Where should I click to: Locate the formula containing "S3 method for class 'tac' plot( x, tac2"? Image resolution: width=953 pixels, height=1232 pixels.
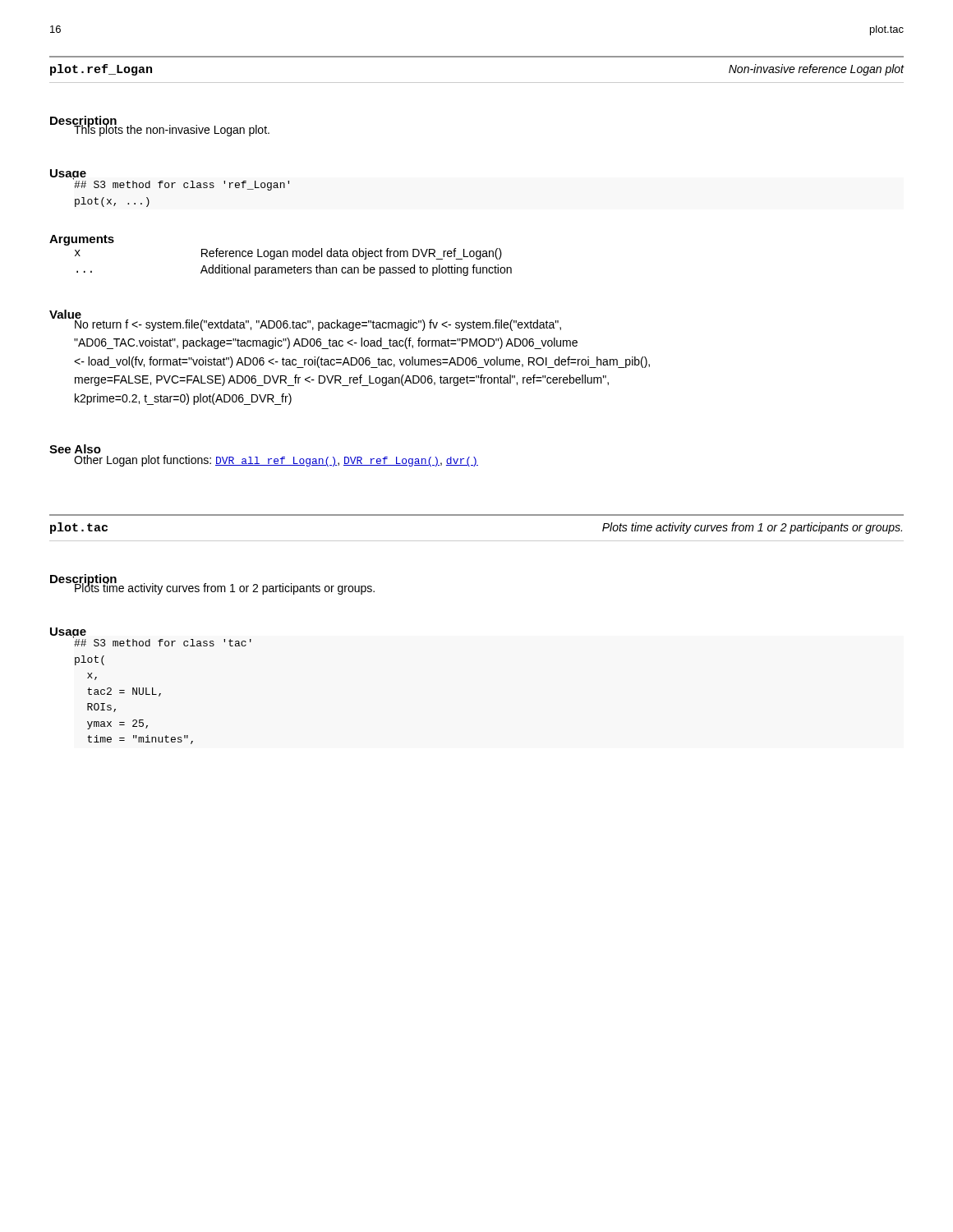tap(163, 643)
